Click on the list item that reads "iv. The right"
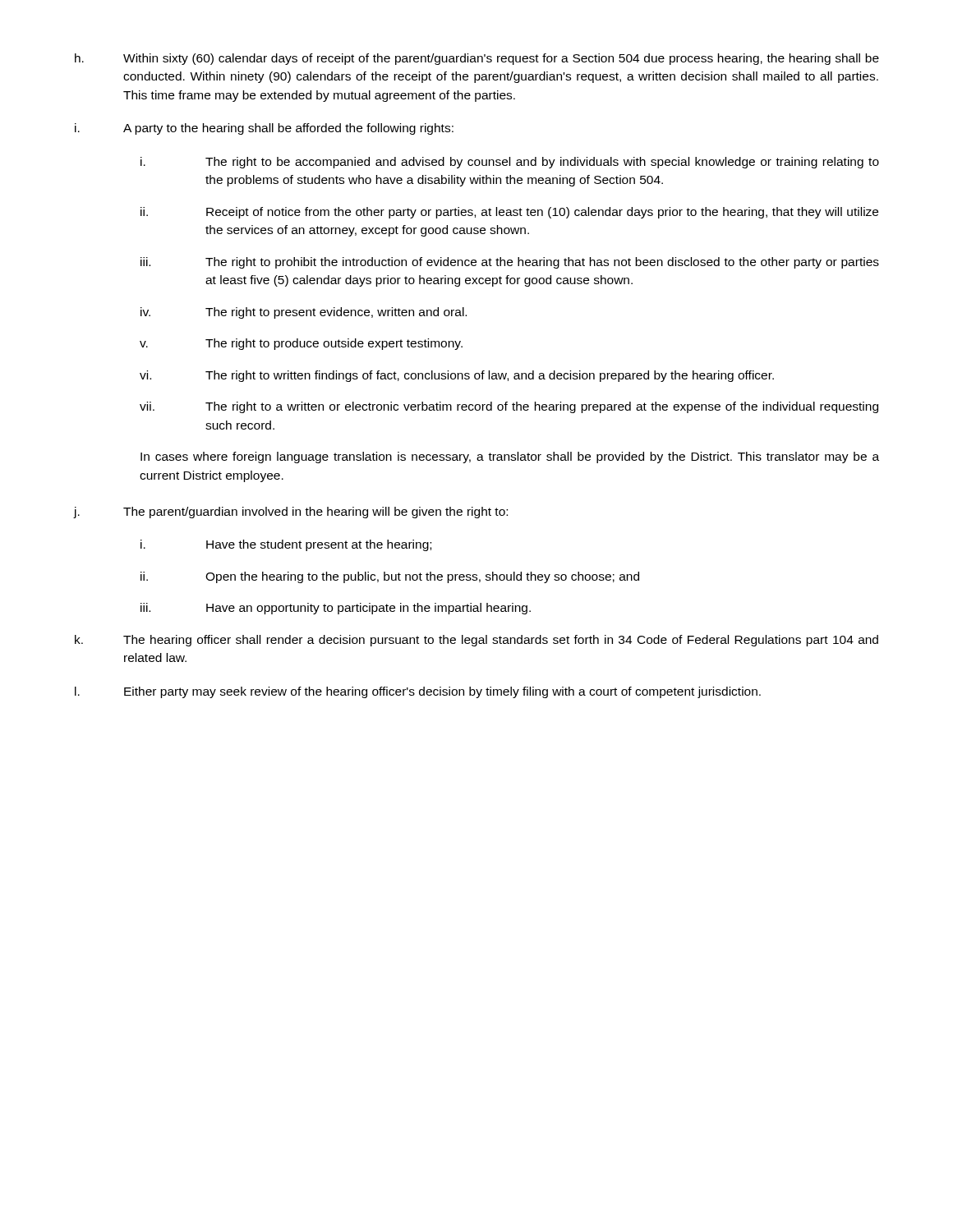 coord(304,313)
